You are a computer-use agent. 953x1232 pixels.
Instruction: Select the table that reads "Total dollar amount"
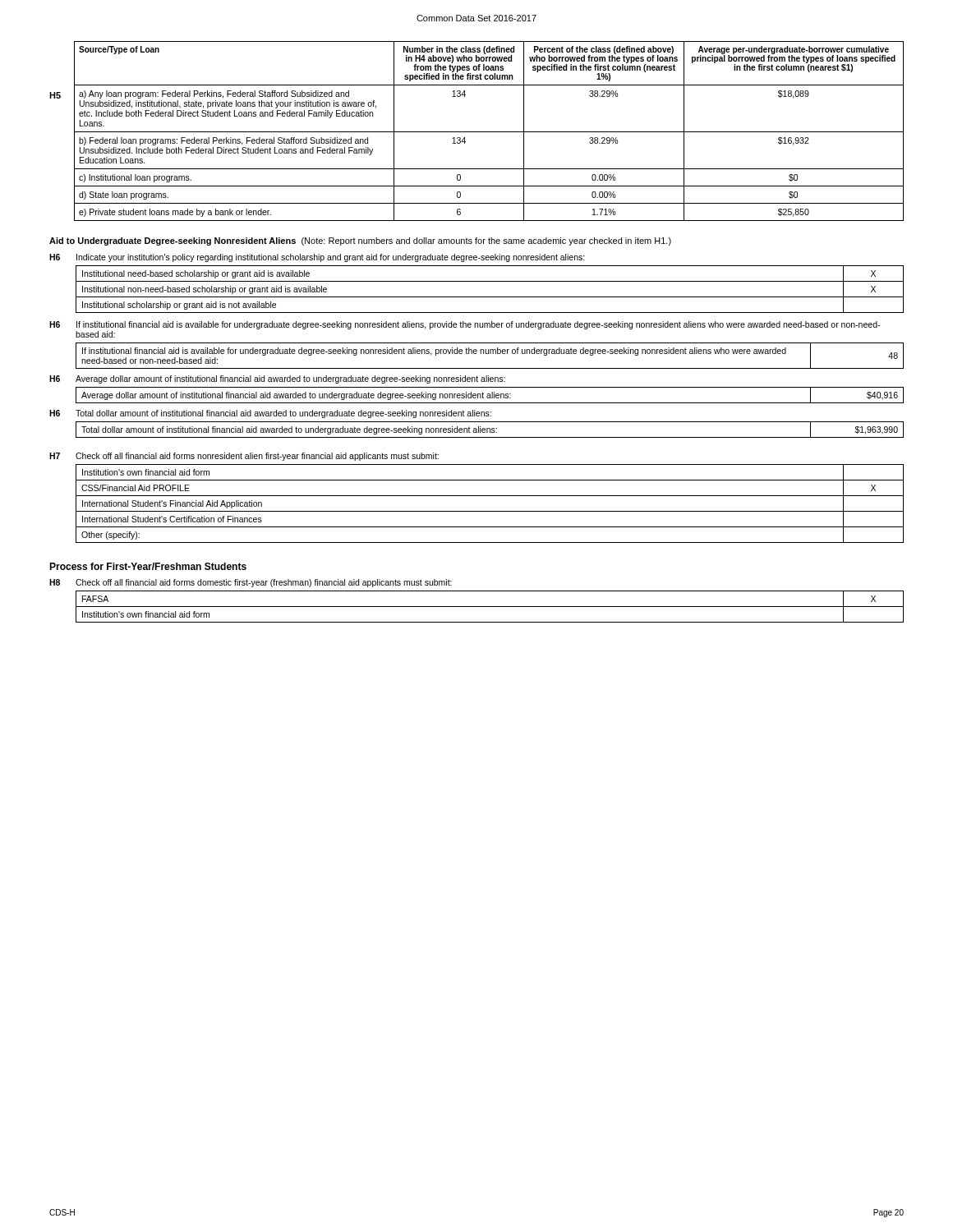click(490, 430)
